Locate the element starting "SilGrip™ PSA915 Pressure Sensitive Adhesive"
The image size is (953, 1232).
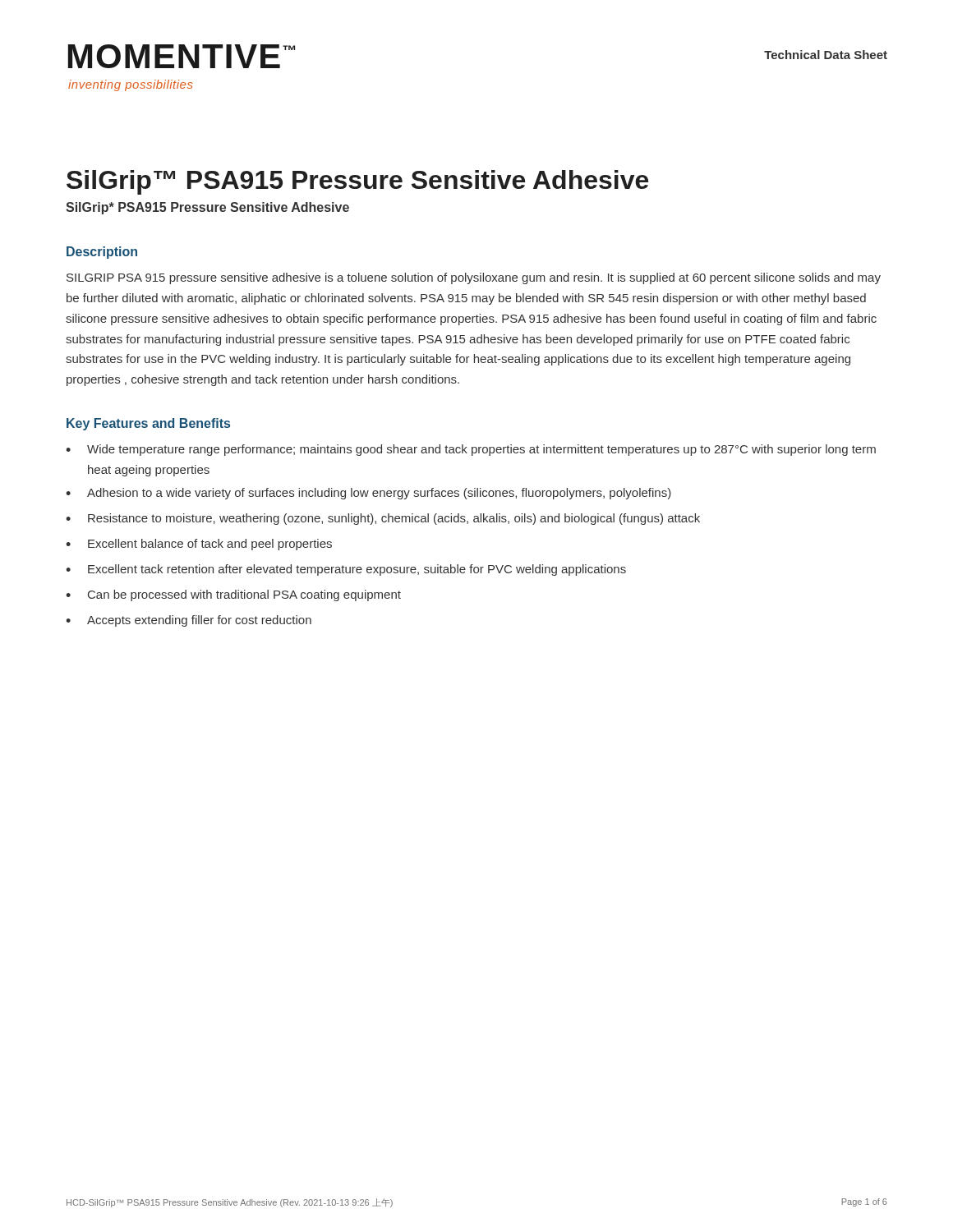click(357, 180)
